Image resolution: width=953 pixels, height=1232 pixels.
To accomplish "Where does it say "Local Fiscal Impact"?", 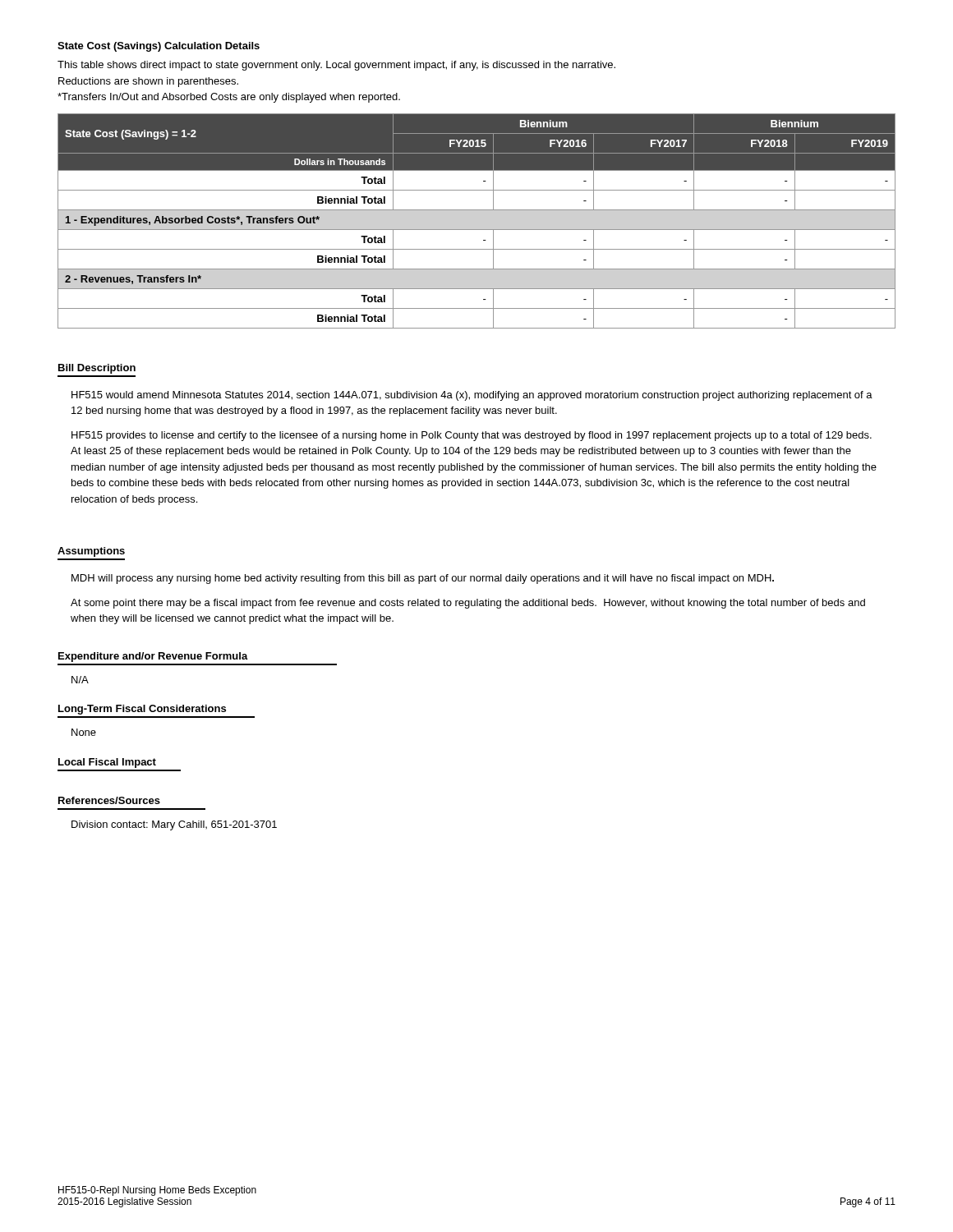I will click(x=119, y=763).
